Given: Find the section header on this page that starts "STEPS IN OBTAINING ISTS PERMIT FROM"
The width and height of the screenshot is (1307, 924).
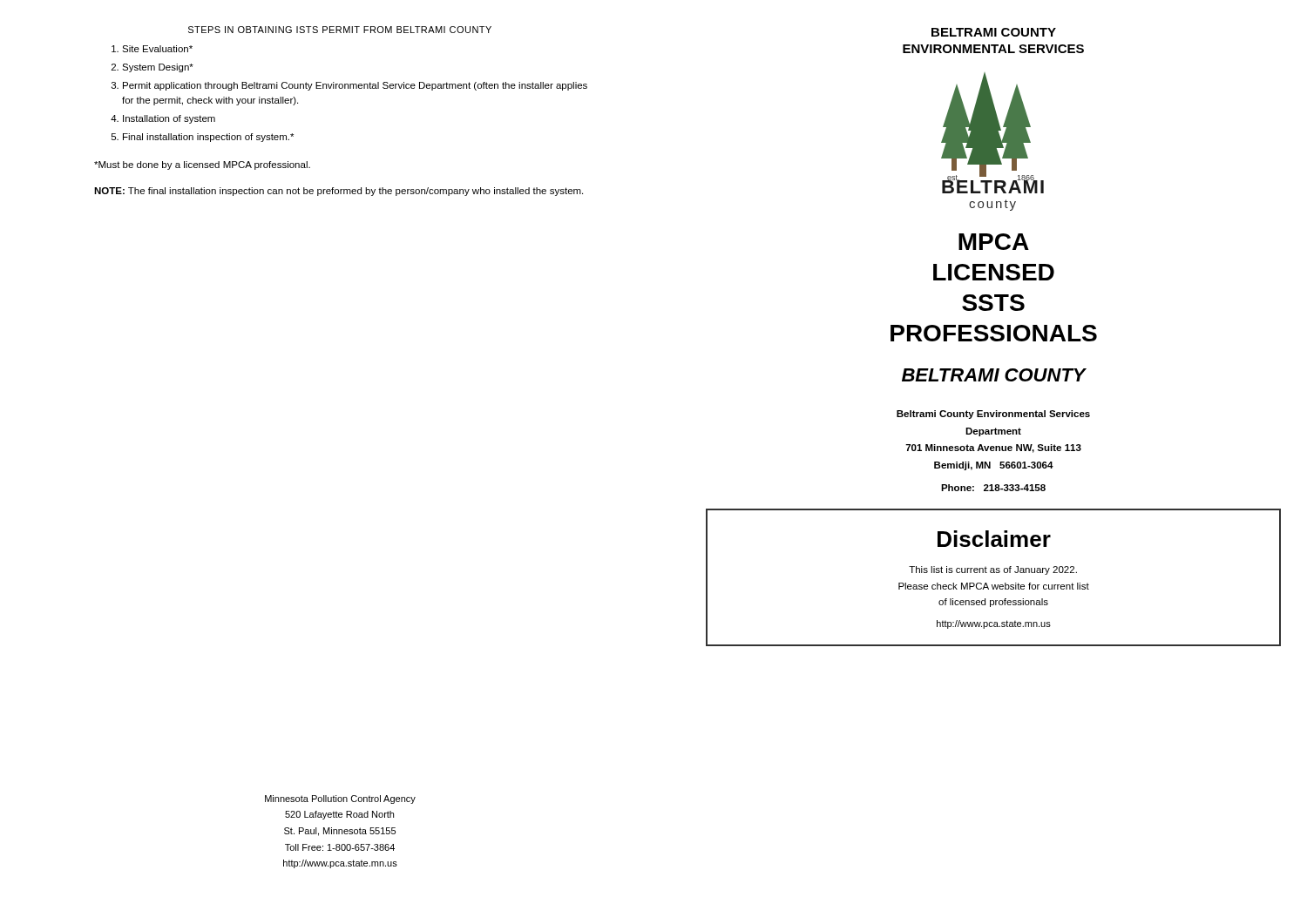Looking at the screenshot, I should click(340, 30).
